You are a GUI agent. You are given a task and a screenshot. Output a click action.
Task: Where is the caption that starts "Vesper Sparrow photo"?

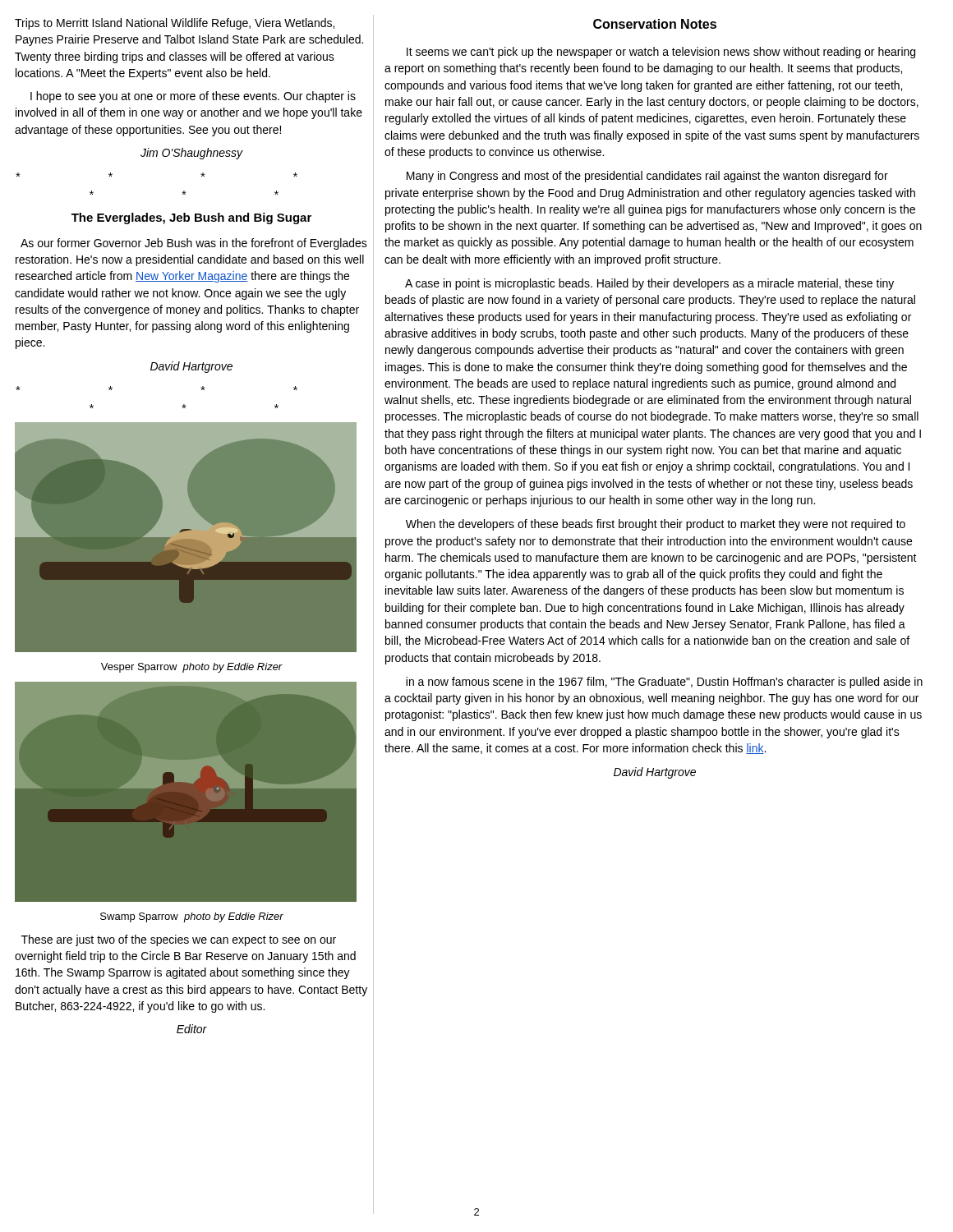[x=191, y=666]
